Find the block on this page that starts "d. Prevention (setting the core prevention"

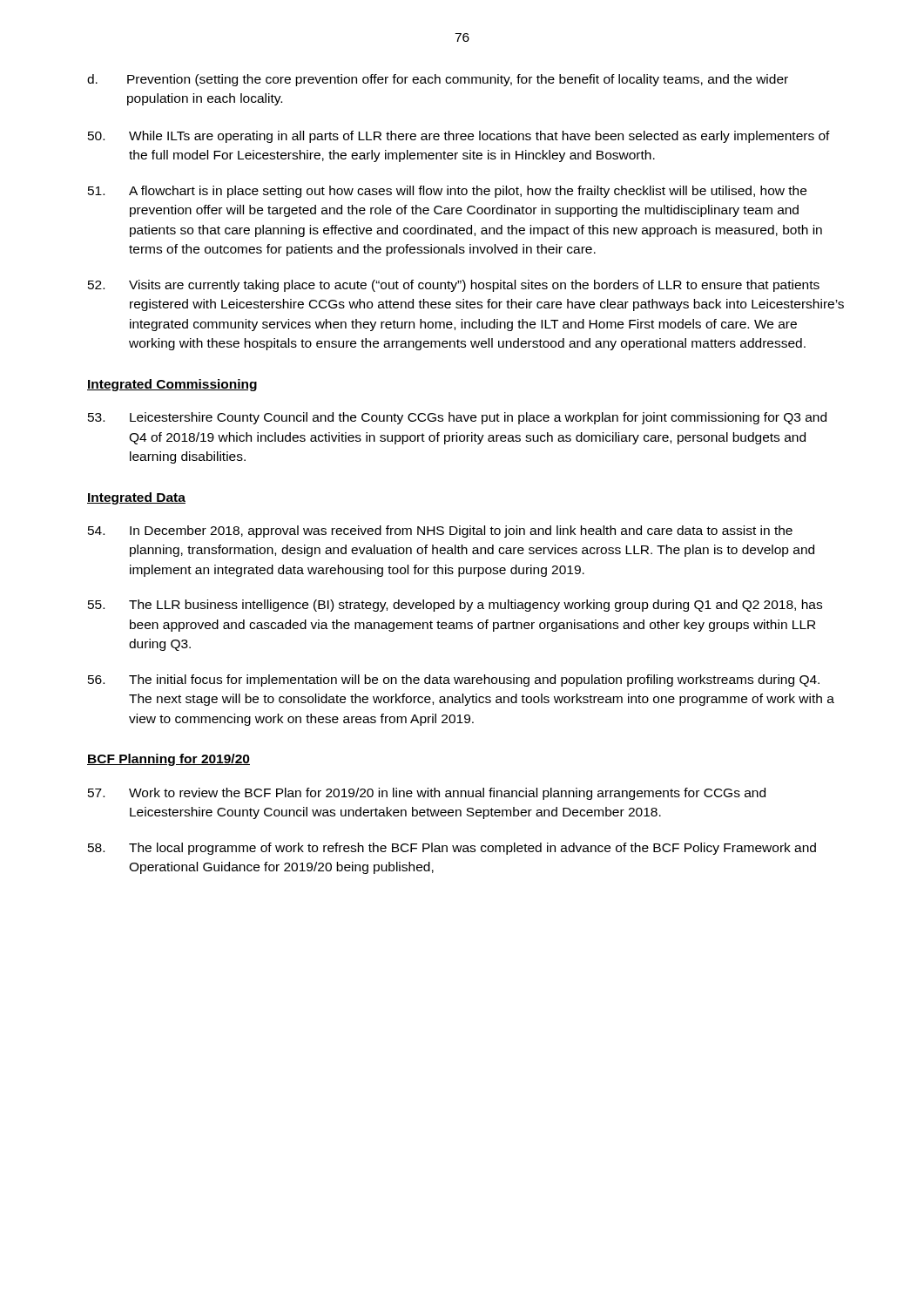466,89
